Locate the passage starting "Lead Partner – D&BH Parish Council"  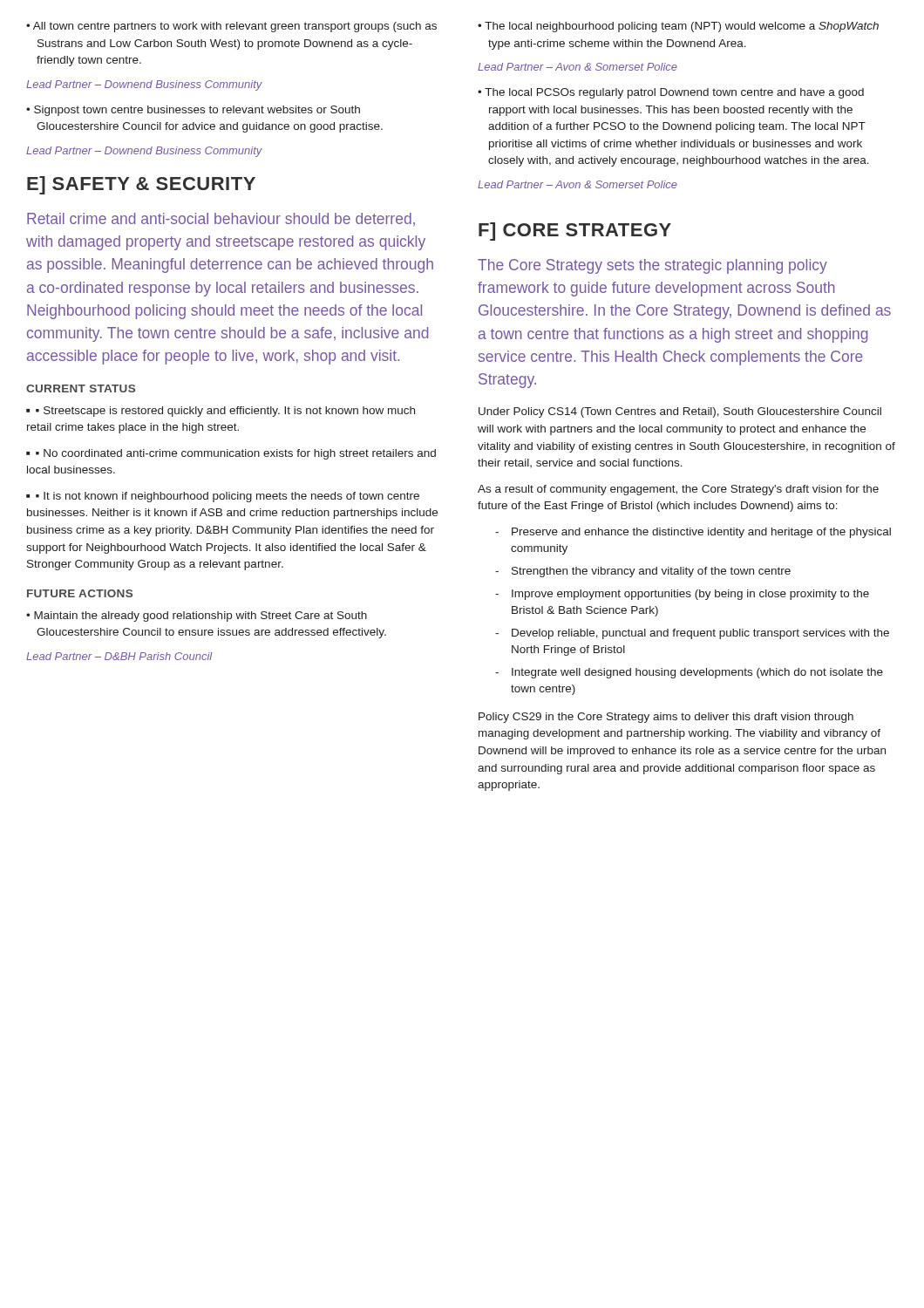point(119,656)
